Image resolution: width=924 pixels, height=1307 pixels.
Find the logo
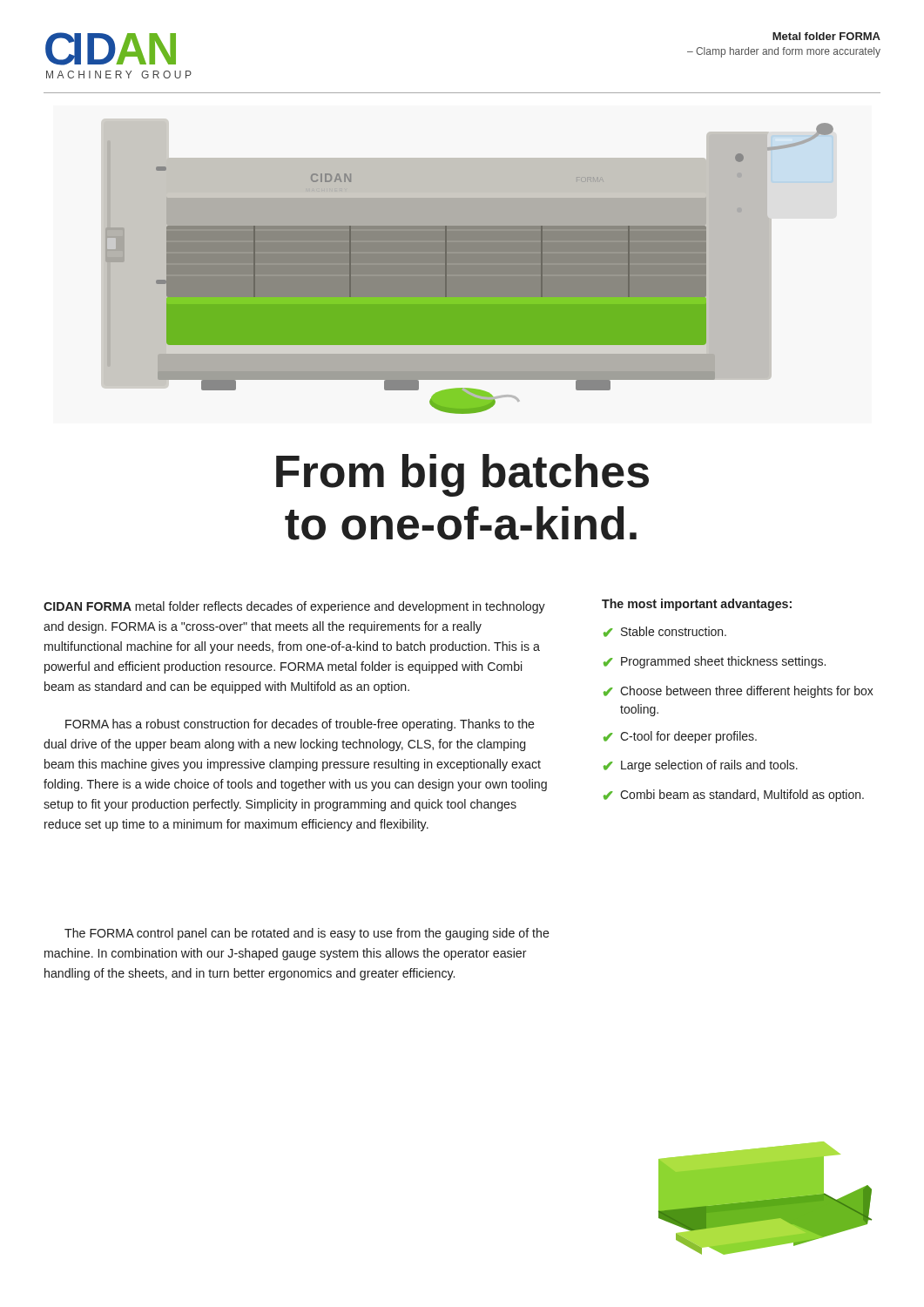coord(135,54)
